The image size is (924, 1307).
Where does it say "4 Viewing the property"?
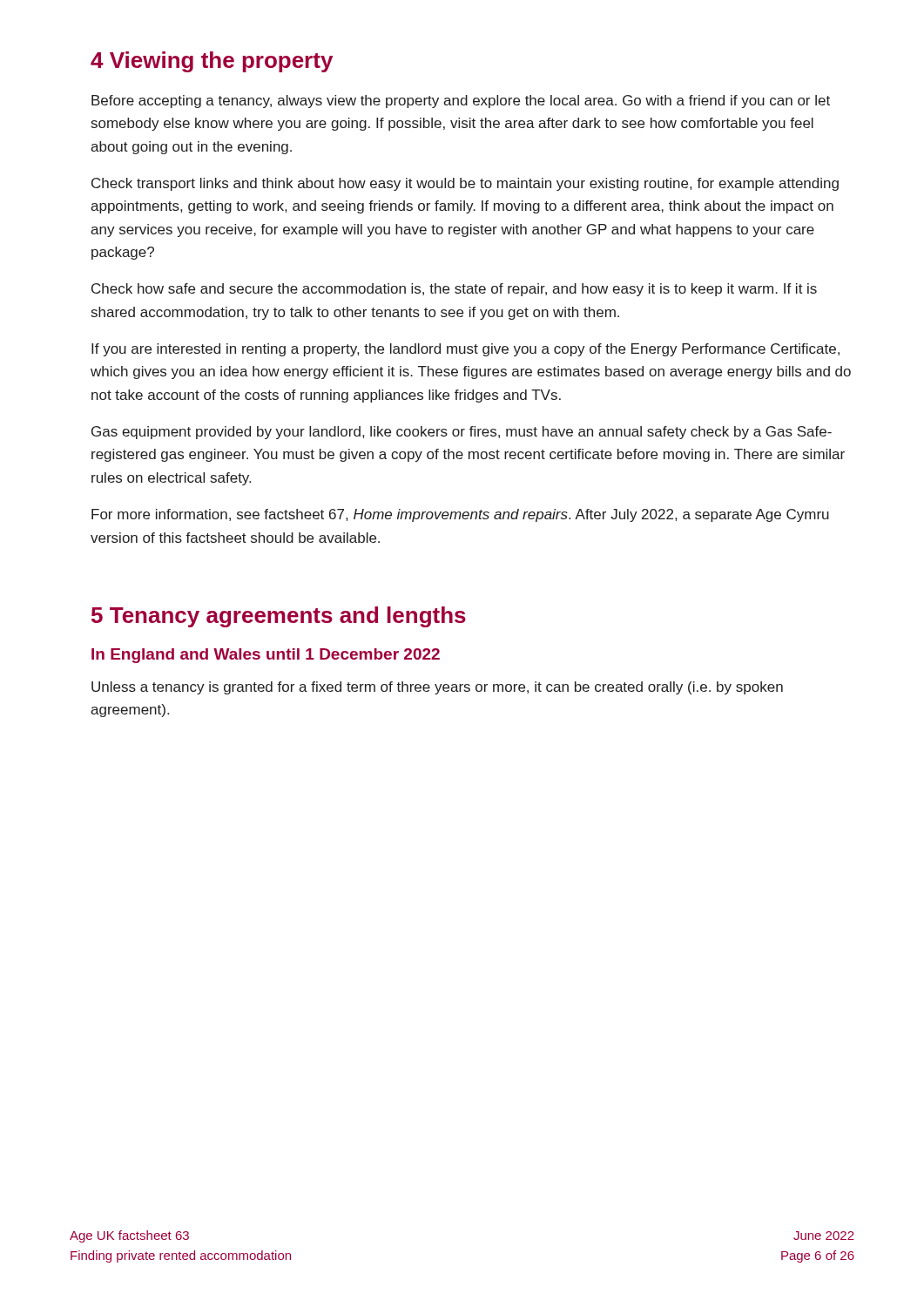(212, 61)
